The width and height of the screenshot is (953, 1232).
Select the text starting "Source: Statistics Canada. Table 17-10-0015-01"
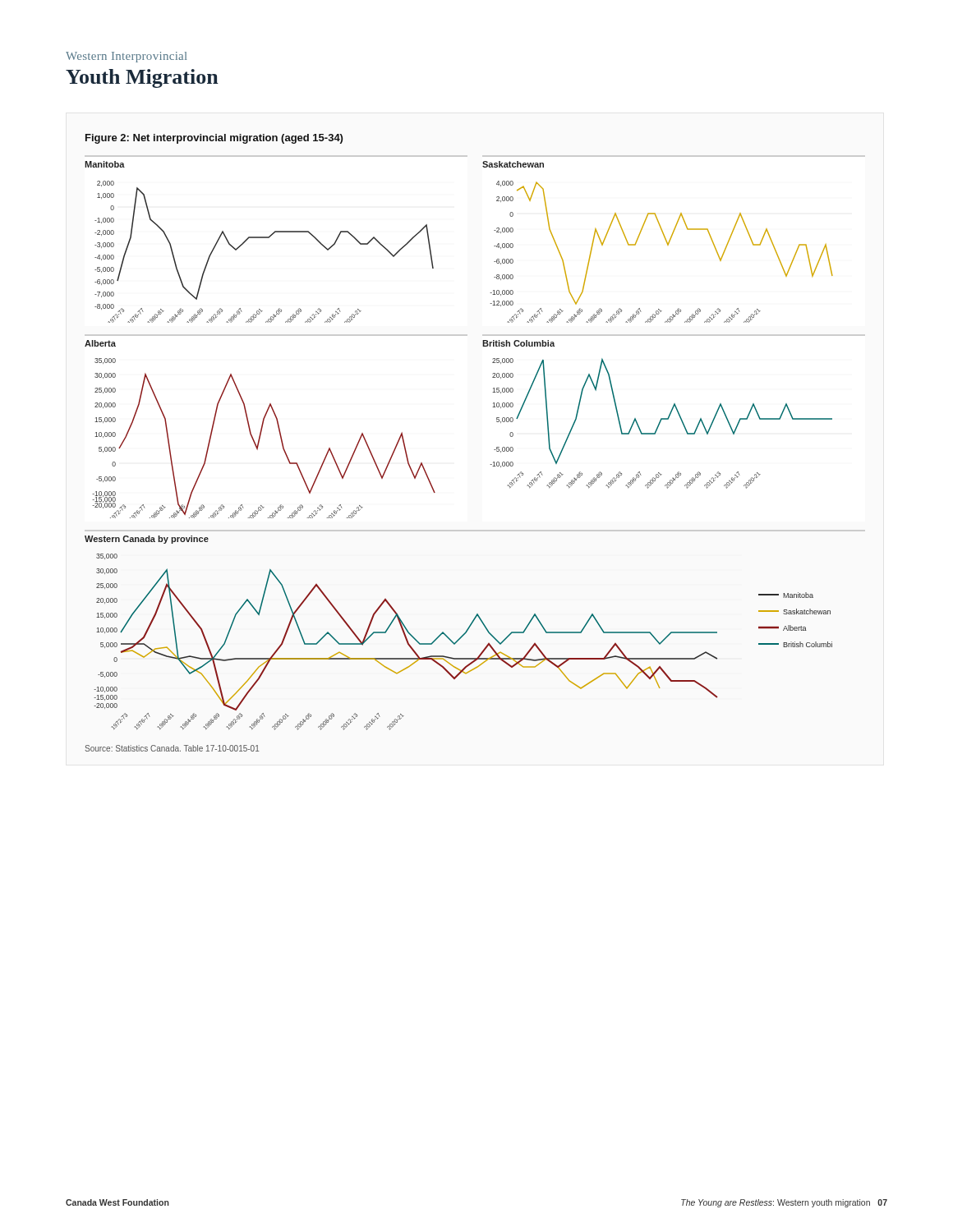coord(172,749)
